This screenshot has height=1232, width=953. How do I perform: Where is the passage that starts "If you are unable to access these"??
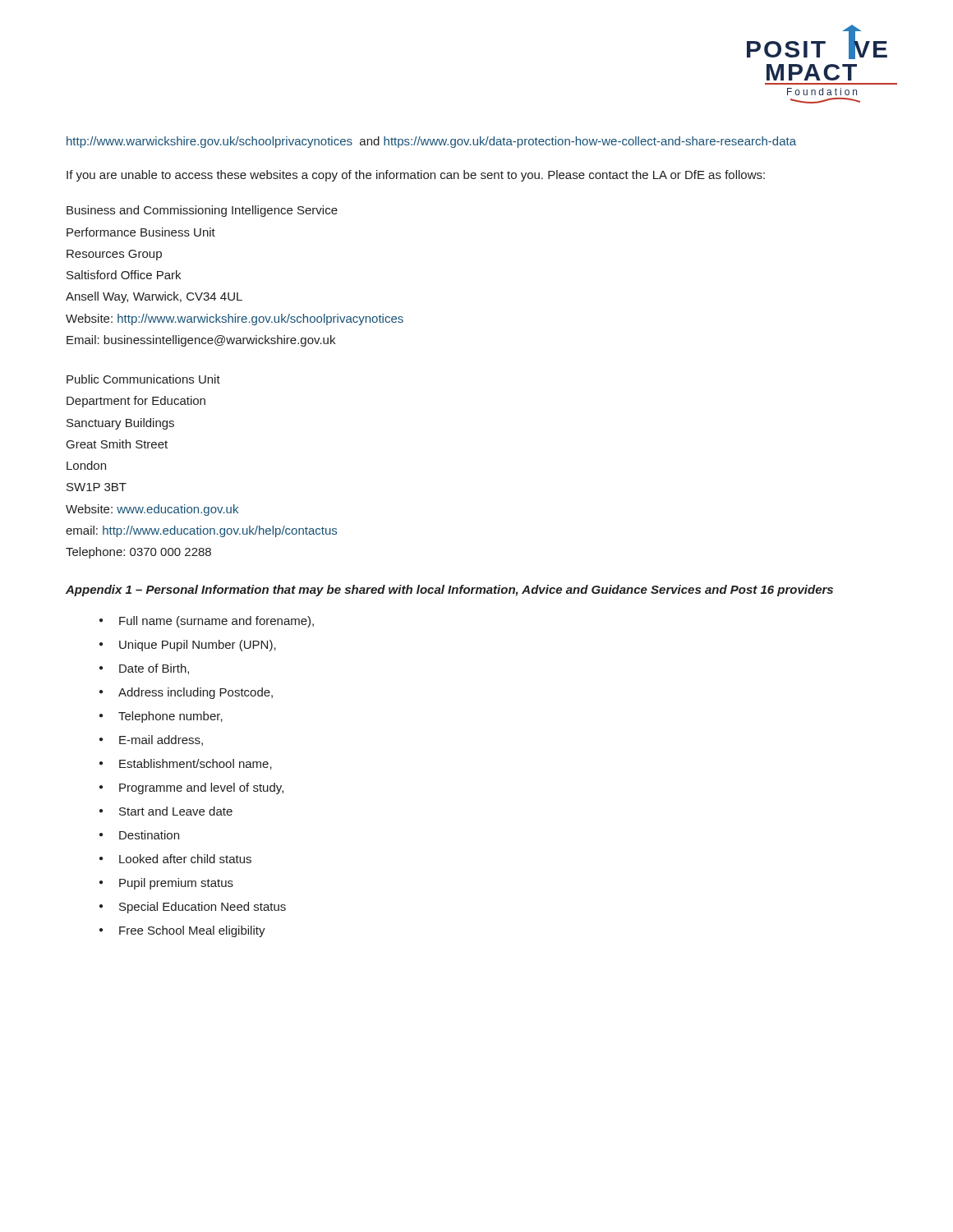pyautogui.click(x=416, y=175)
